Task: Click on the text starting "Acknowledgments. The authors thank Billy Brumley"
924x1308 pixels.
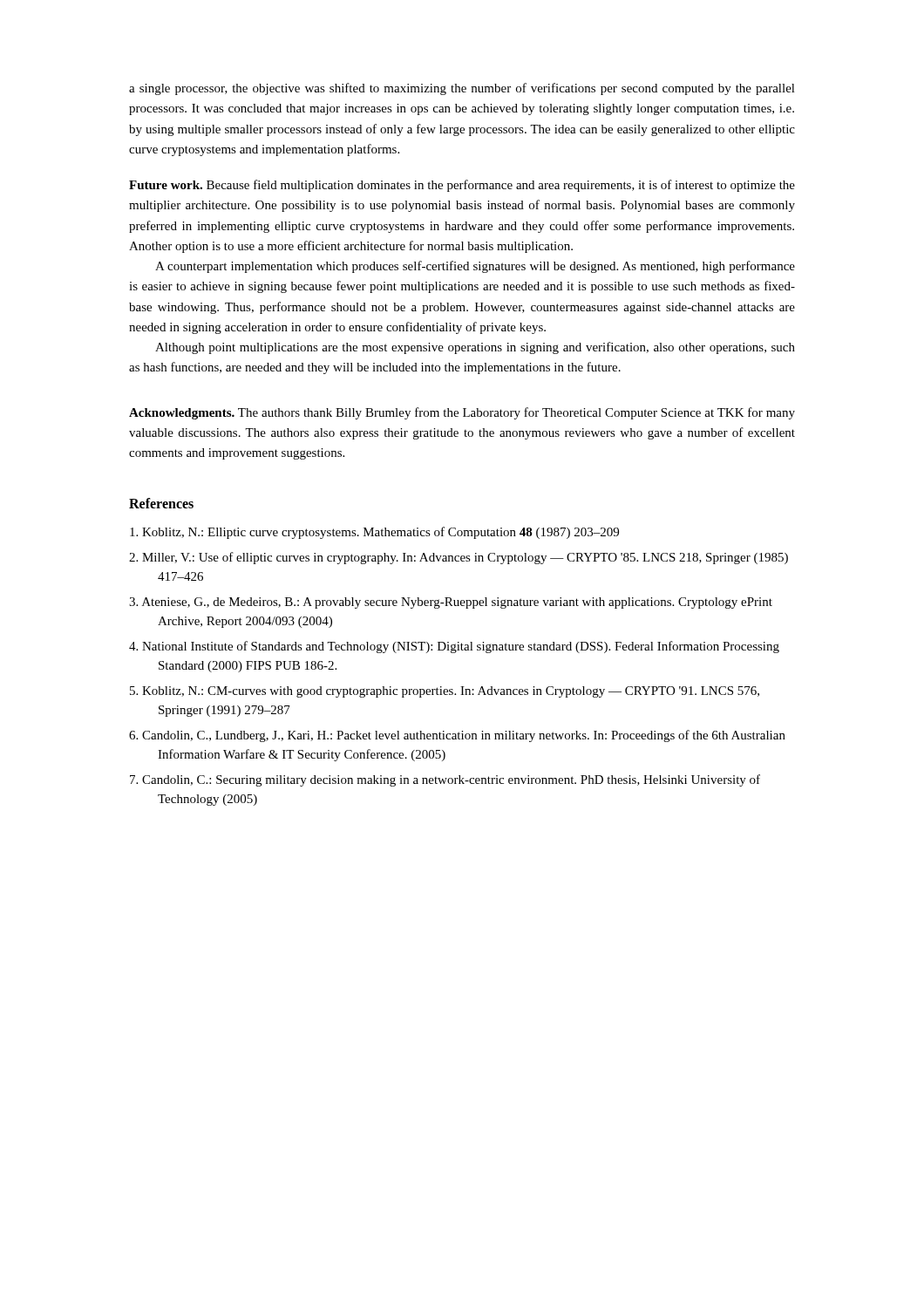Action: 462,433
